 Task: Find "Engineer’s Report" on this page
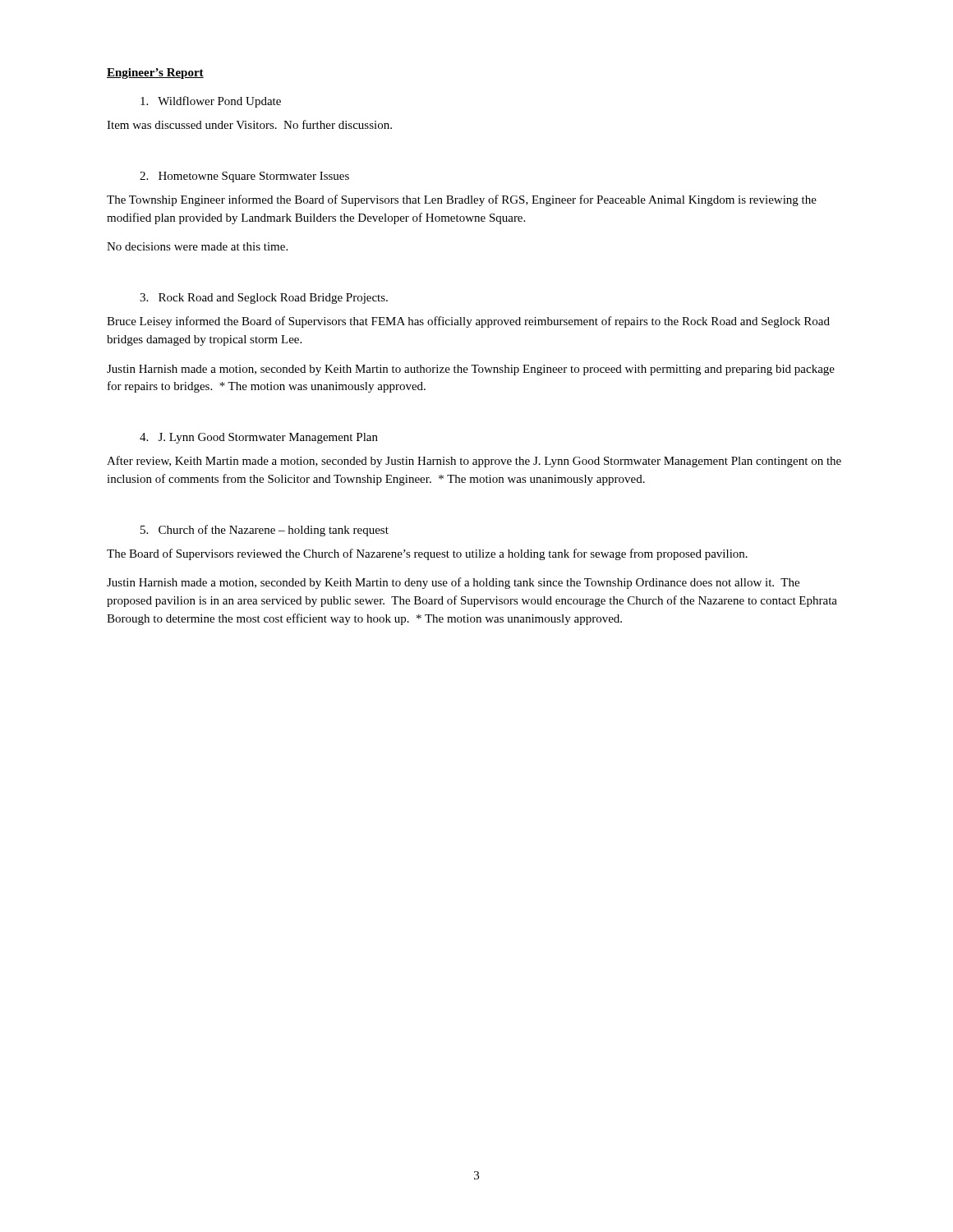(155, 72)
